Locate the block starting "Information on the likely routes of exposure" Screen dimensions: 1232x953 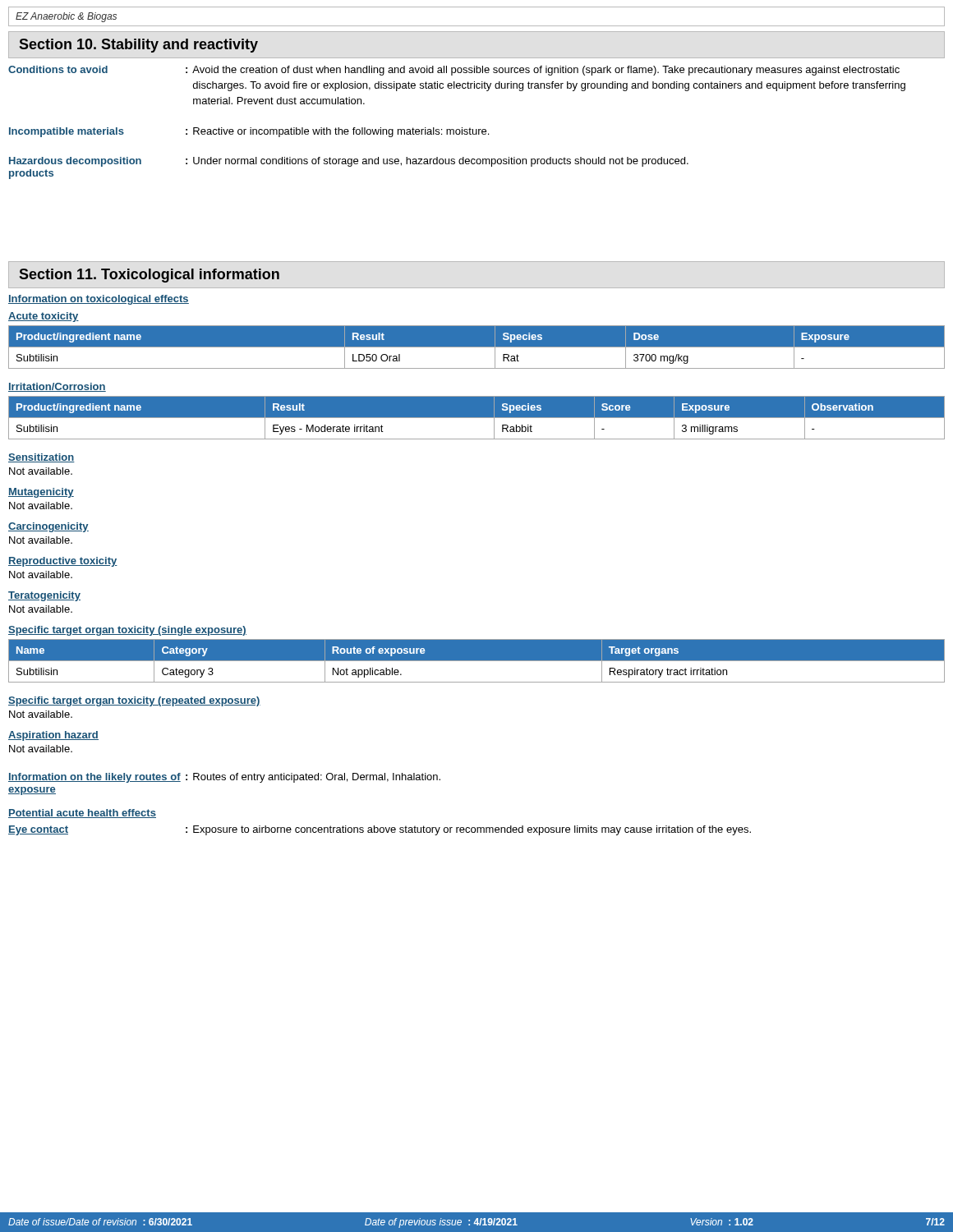[224, 778]
